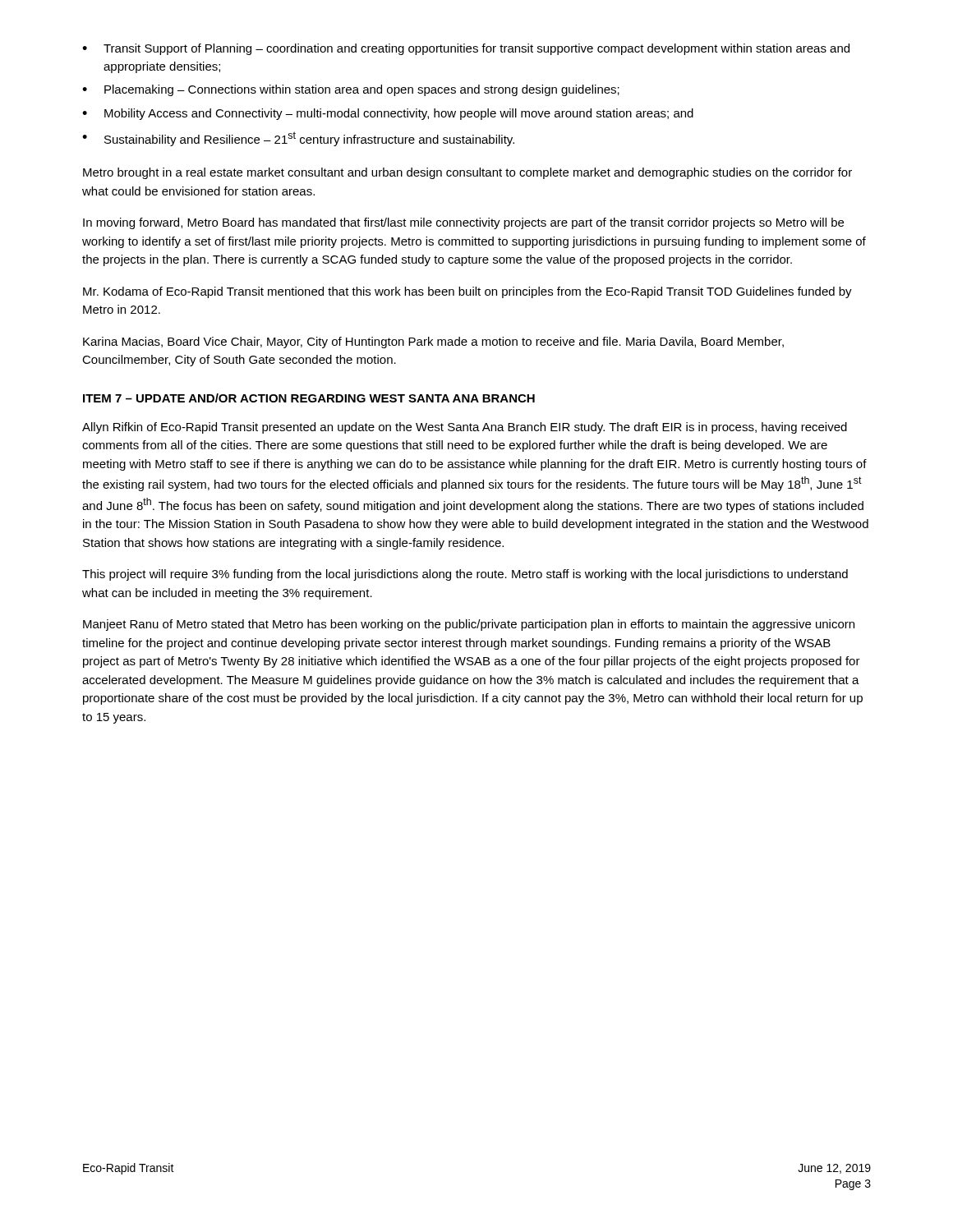Select the region starting "• Placemaking – Connections within station area"
Viewport: 953px width, 1232px height.
(x=476, y=90)
